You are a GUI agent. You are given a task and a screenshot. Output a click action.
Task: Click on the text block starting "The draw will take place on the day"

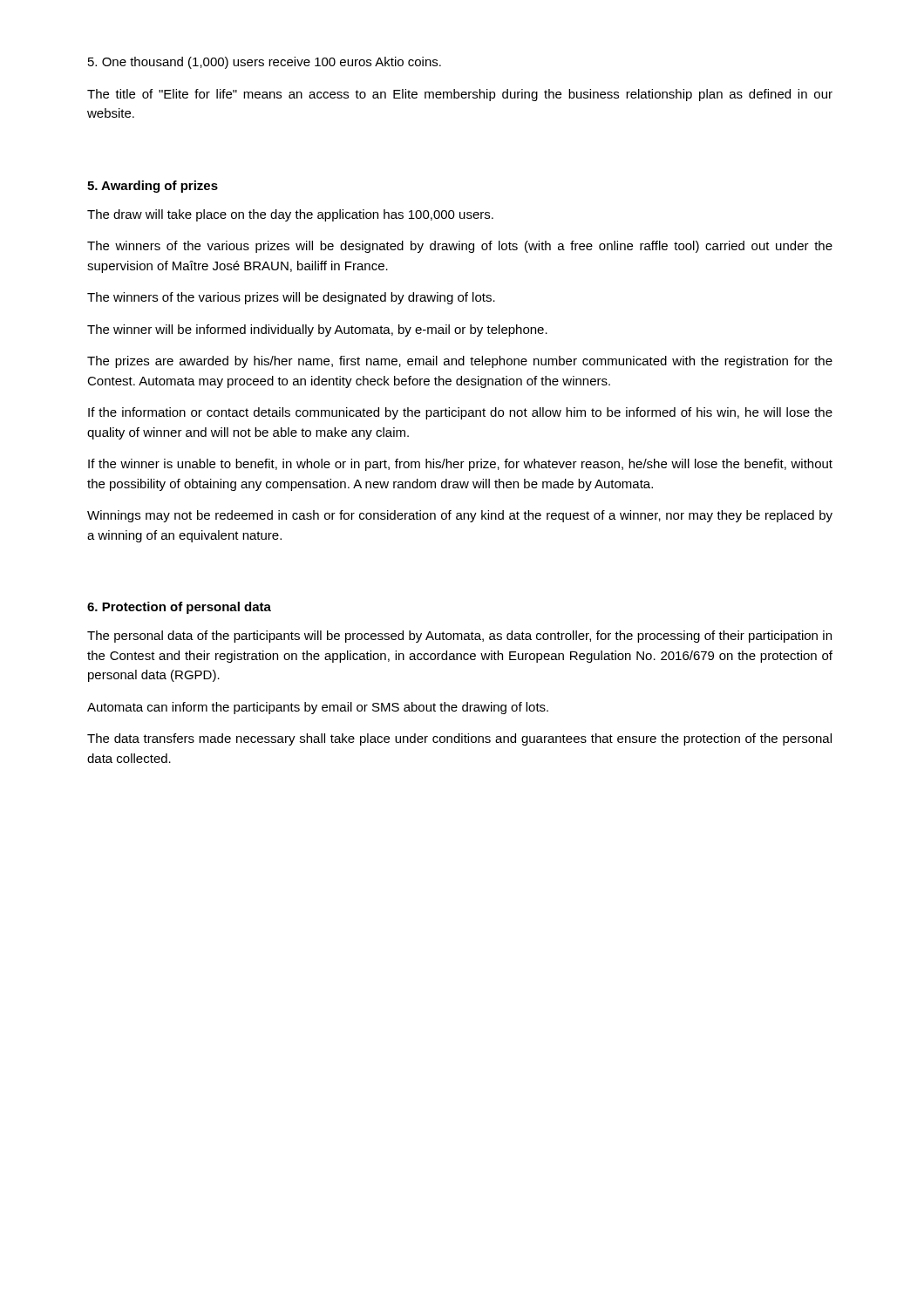(x=291, y=214)
